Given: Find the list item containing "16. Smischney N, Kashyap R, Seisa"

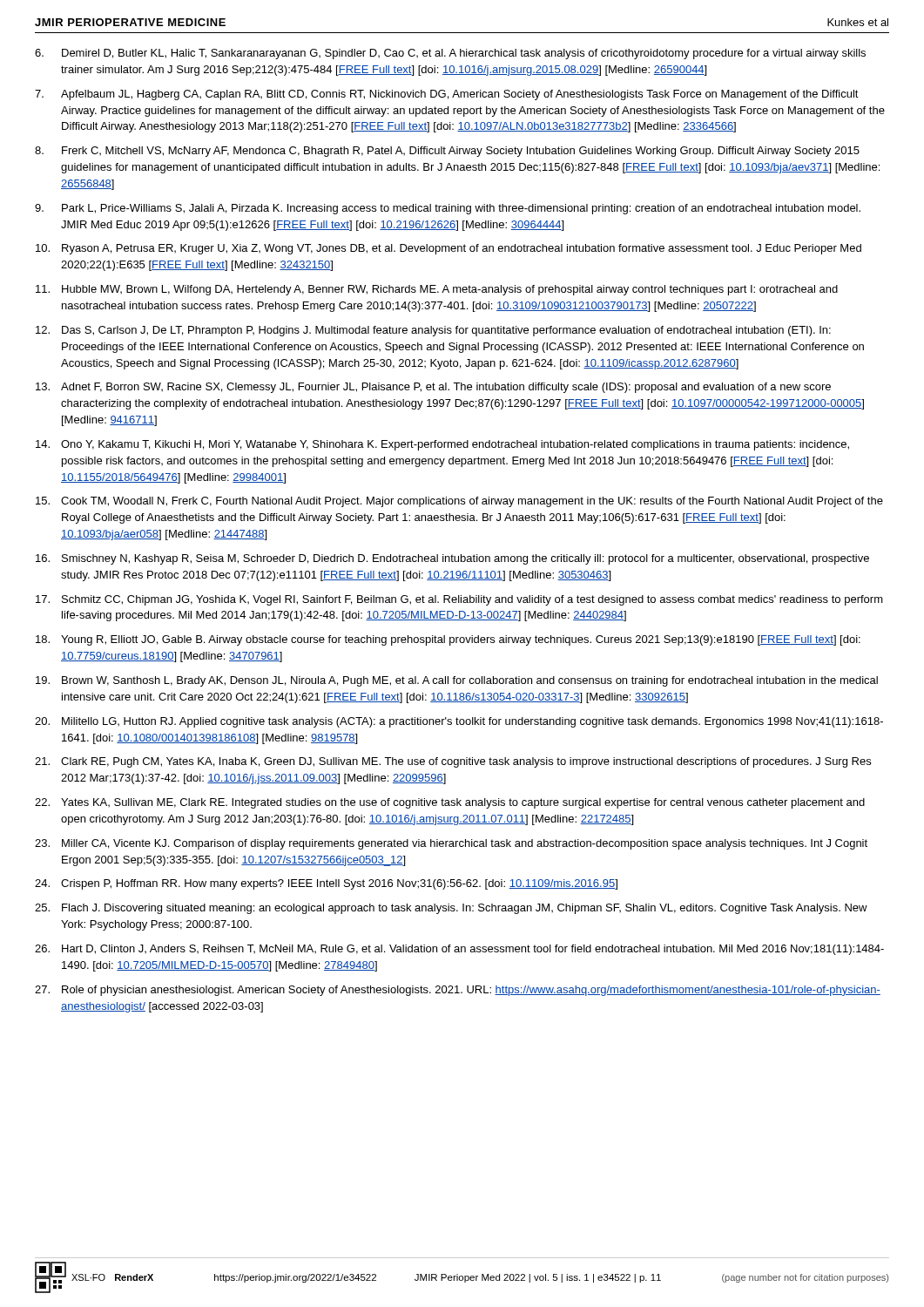Looking at the screenshot, I should (x=462, y=567).
